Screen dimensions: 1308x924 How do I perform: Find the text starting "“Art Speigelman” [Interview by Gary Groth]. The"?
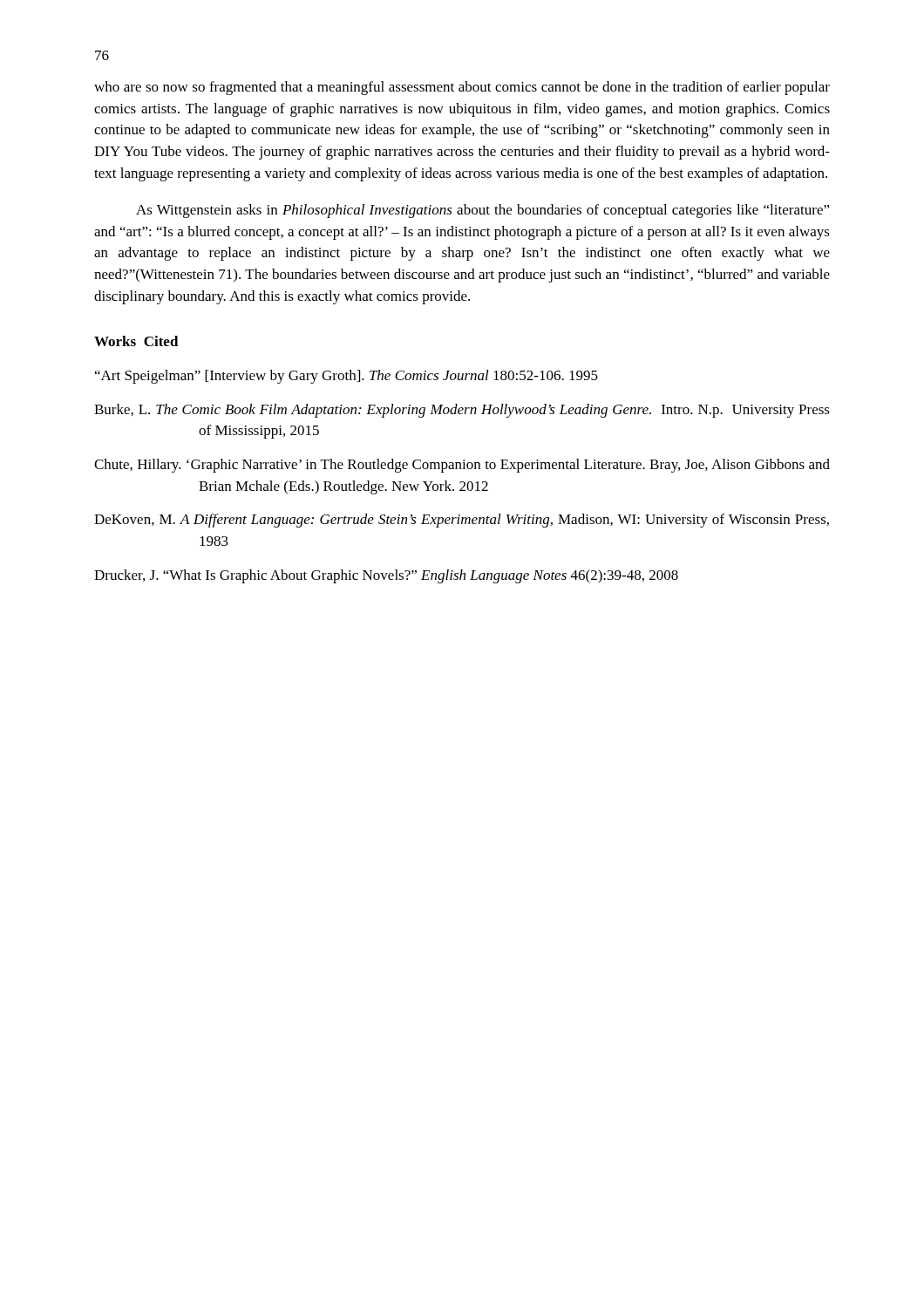pyautogui.click(x=346, y=375)
